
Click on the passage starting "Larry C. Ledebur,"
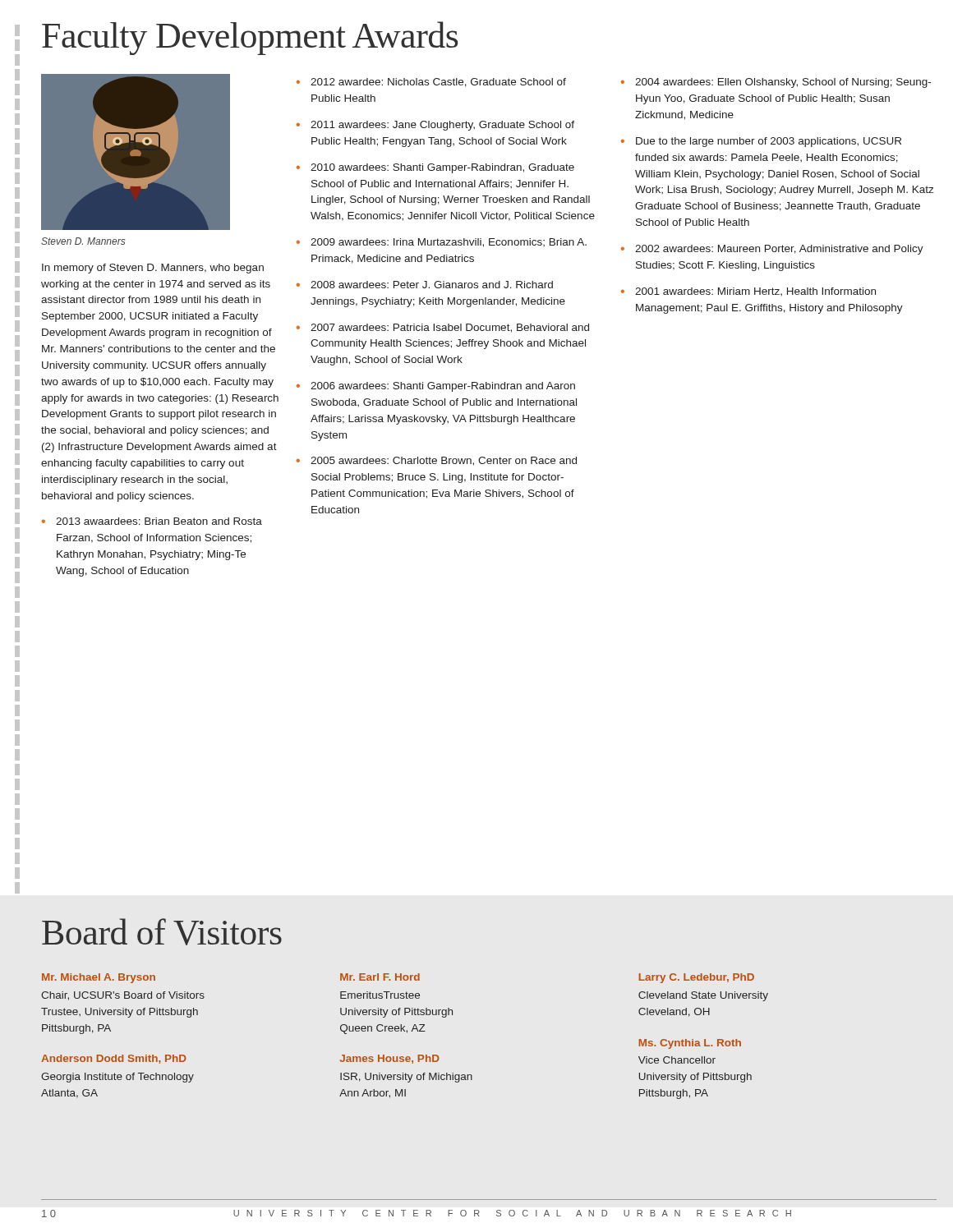pyautogui.click(x=775, y=995)
